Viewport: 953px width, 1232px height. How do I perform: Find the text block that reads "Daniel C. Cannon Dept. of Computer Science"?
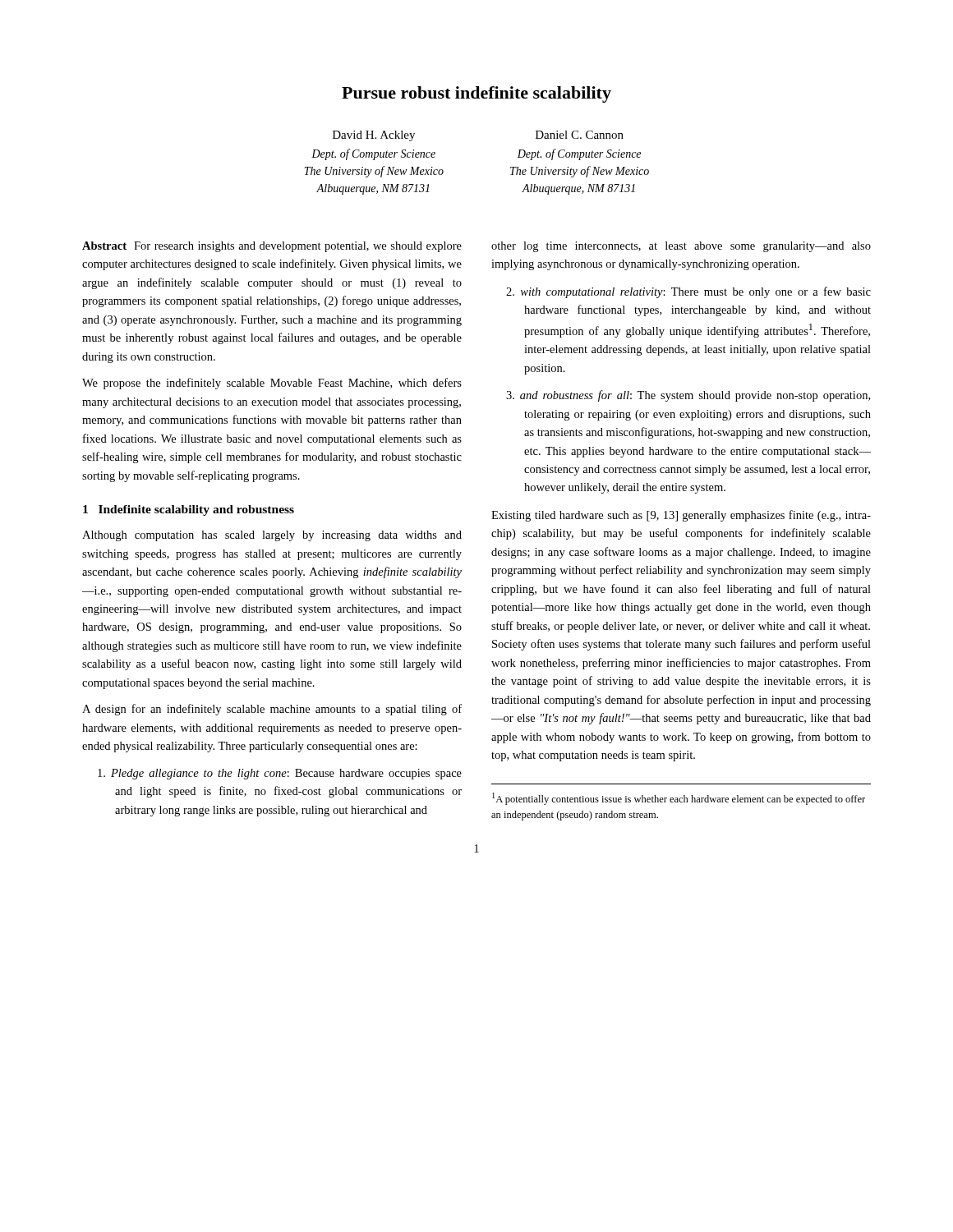[x=579, y=163]
